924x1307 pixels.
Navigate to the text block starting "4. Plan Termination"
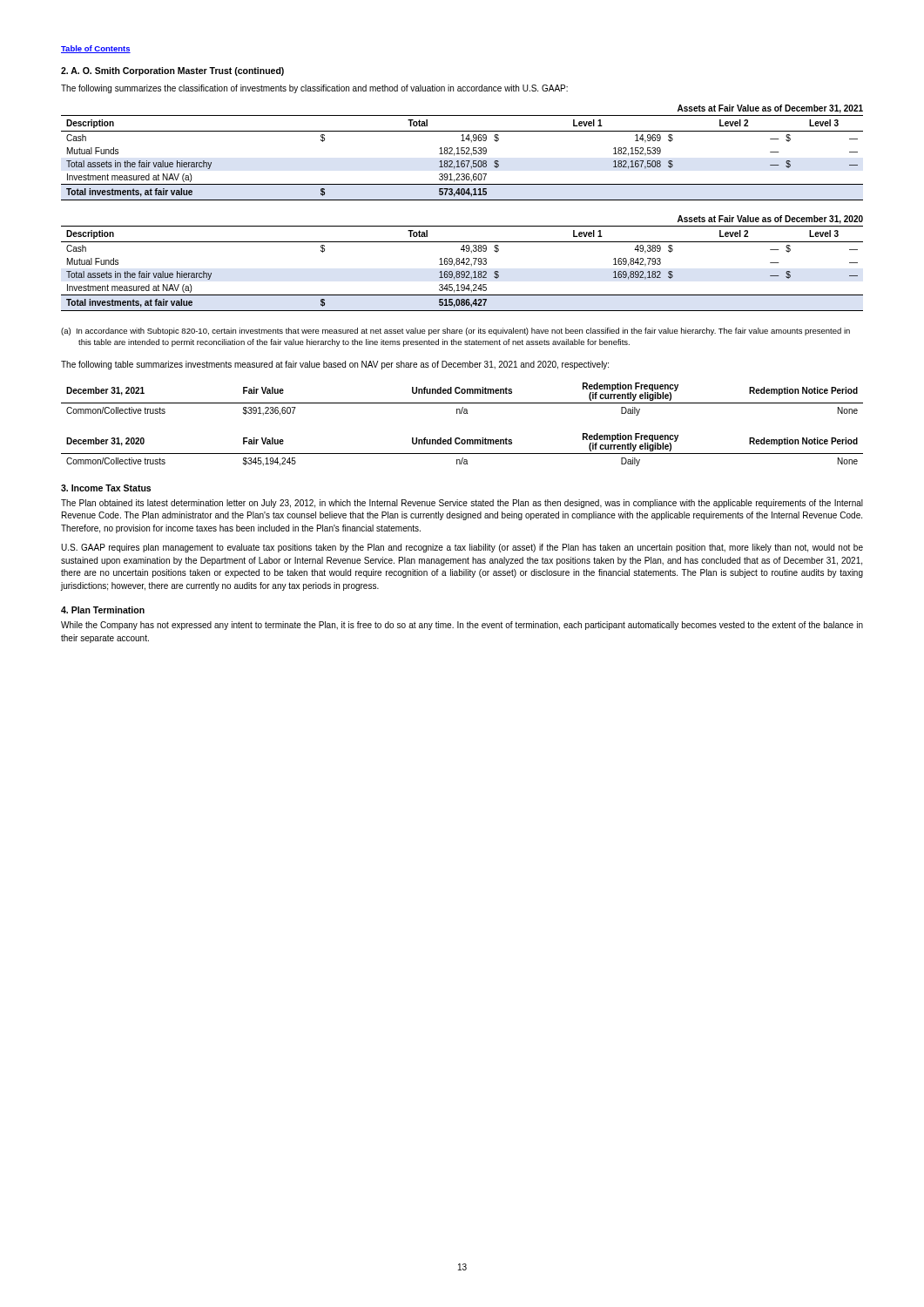[x=103, y=610]
